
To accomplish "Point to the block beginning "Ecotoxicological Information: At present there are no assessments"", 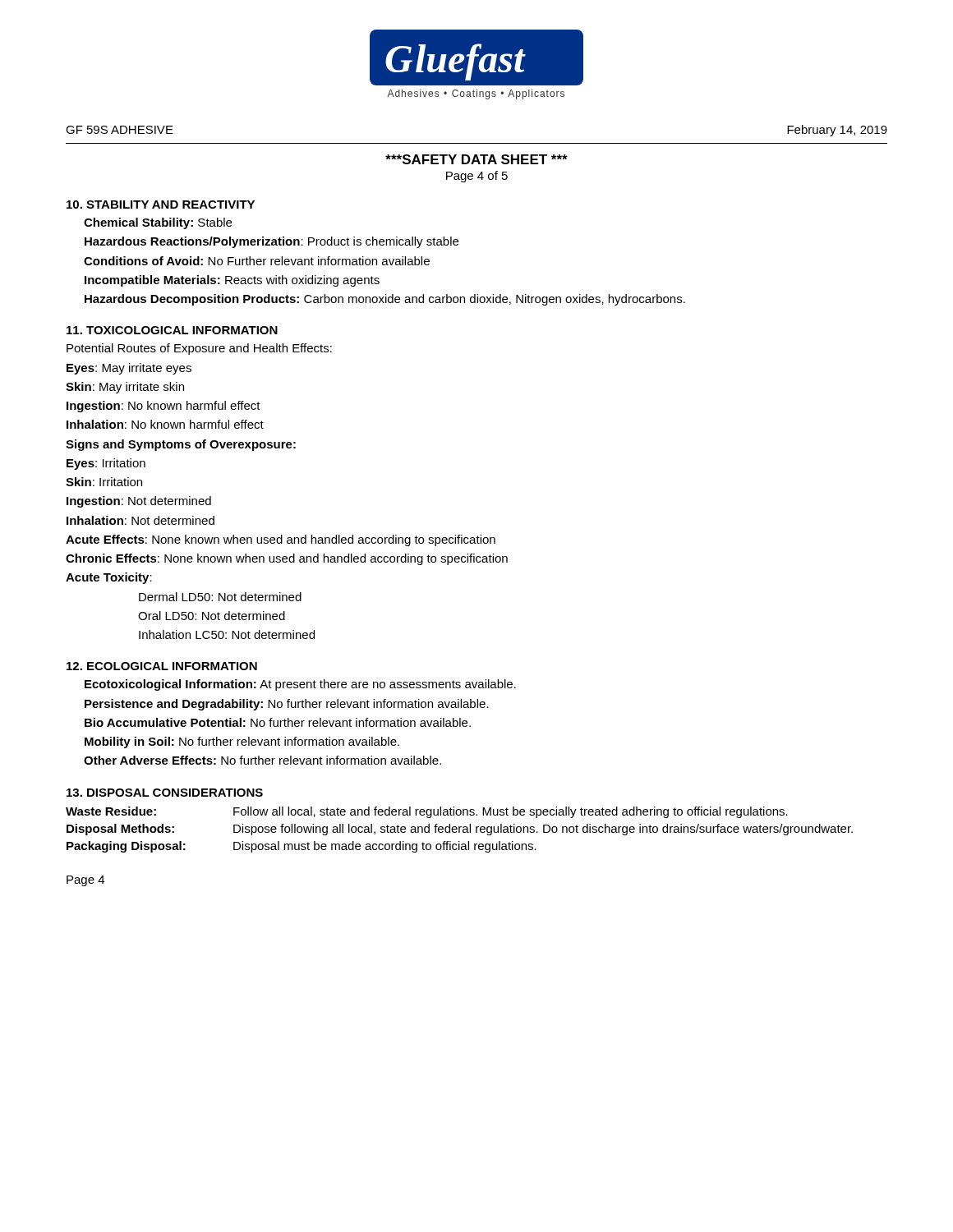I will click(x=300, y=685).
